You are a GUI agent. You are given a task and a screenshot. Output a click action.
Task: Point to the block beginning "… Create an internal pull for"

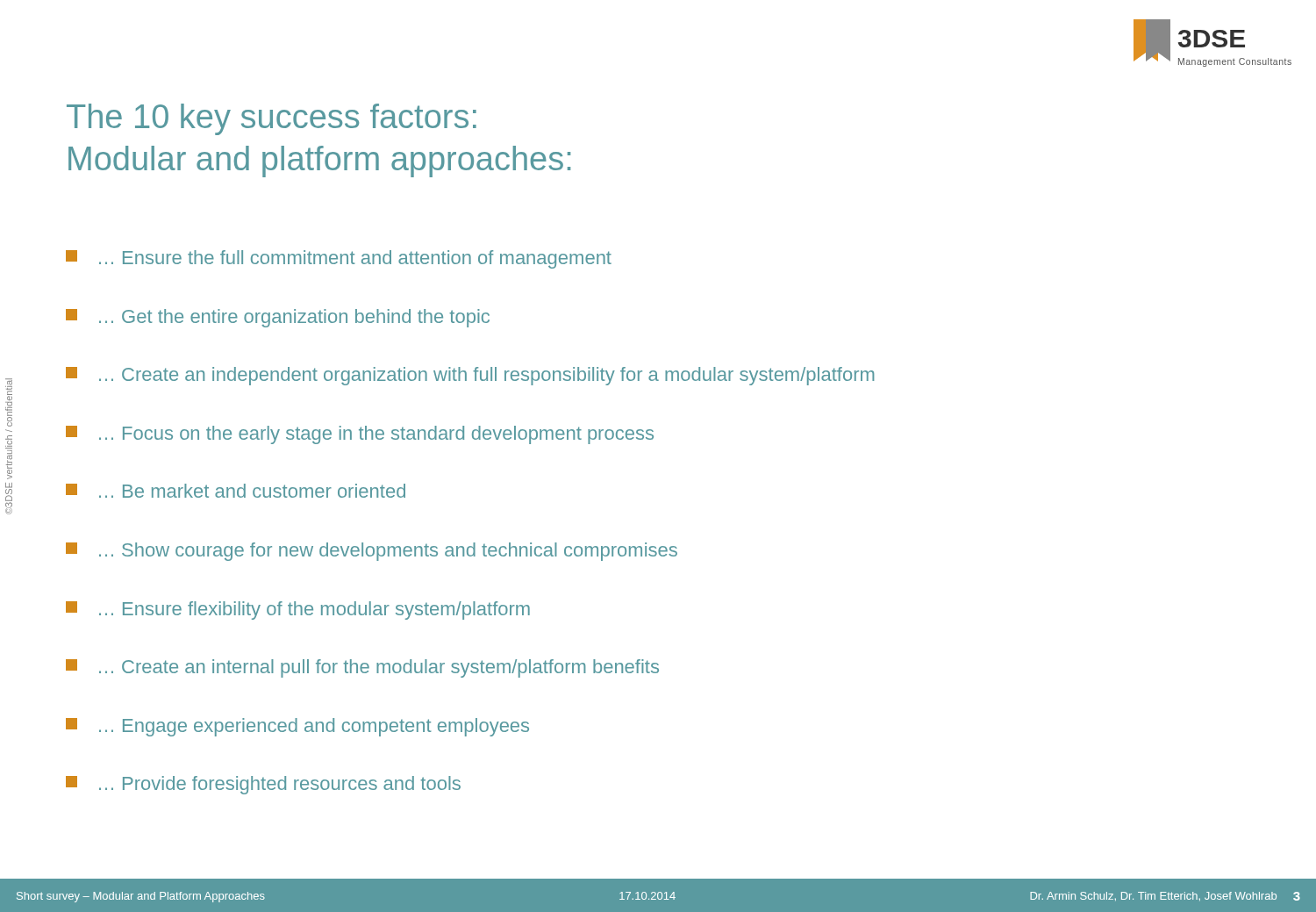(x=363, y=667)
